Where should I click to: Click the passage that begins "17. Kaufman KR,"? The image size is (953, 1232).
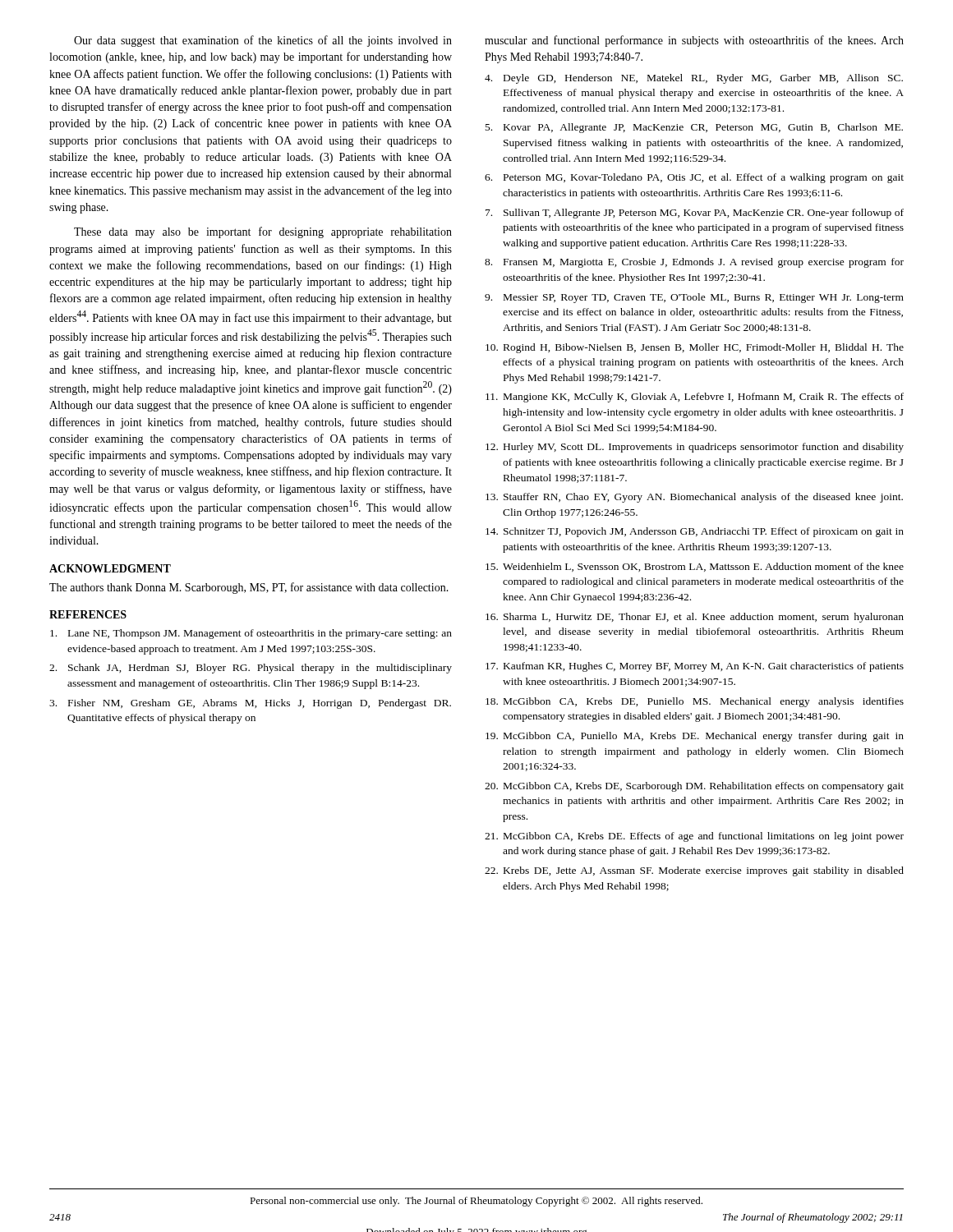pos(694,674)
